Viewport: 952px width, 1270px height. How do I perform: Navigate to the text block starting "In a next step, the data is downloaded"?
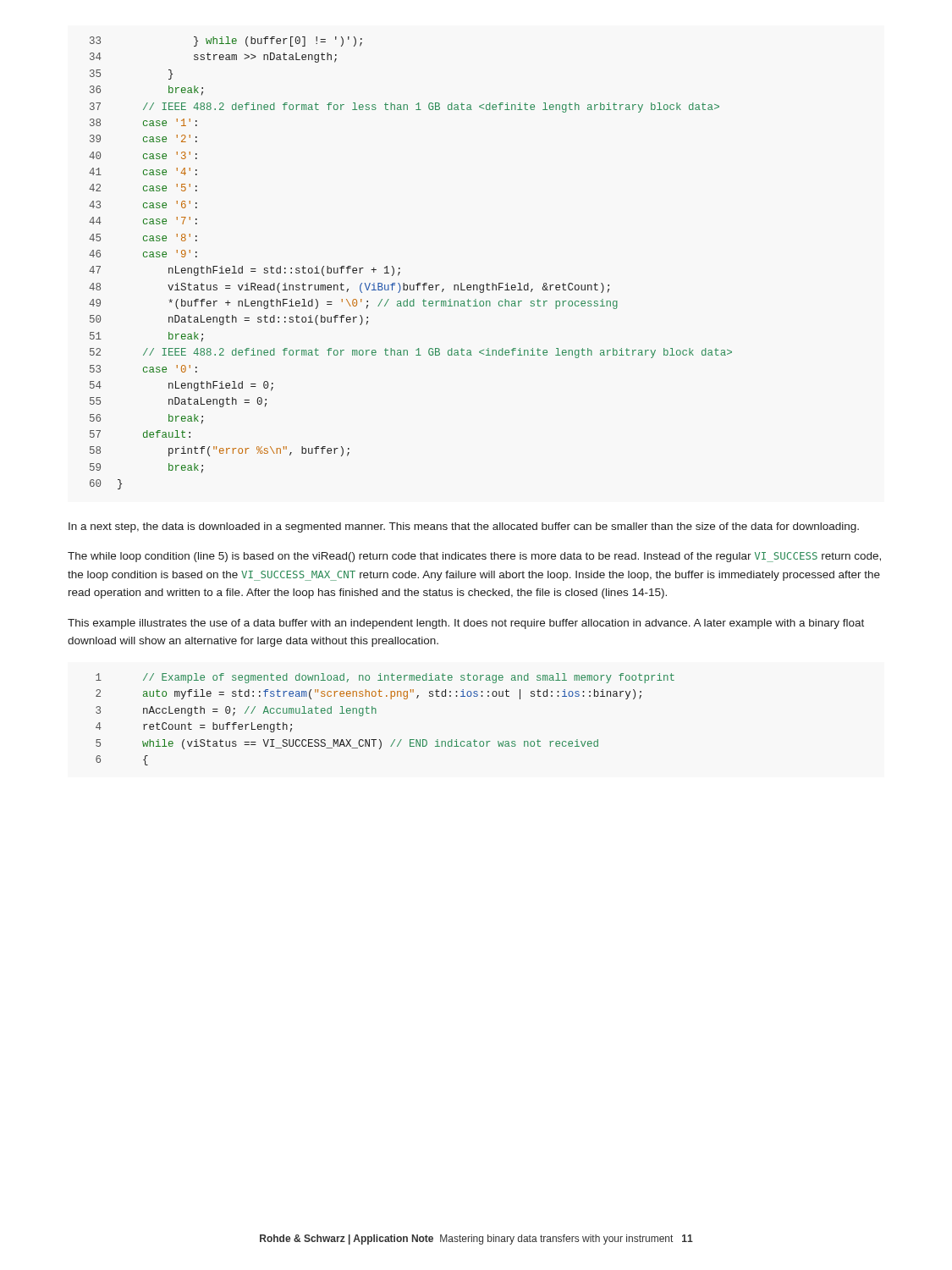[x=464, y=526]
